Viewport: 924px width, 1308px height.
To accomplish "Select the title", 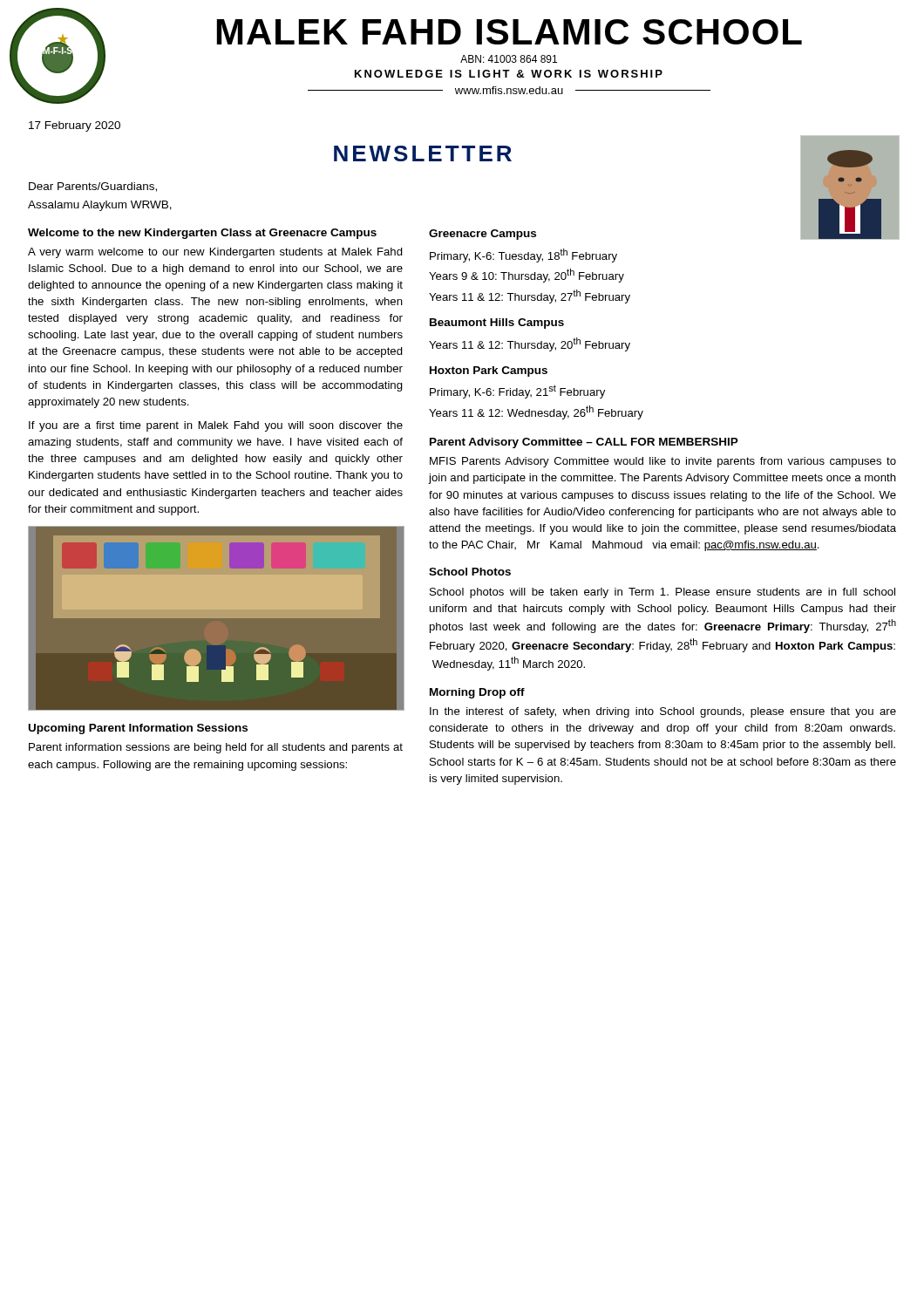I will click(424, 153).
